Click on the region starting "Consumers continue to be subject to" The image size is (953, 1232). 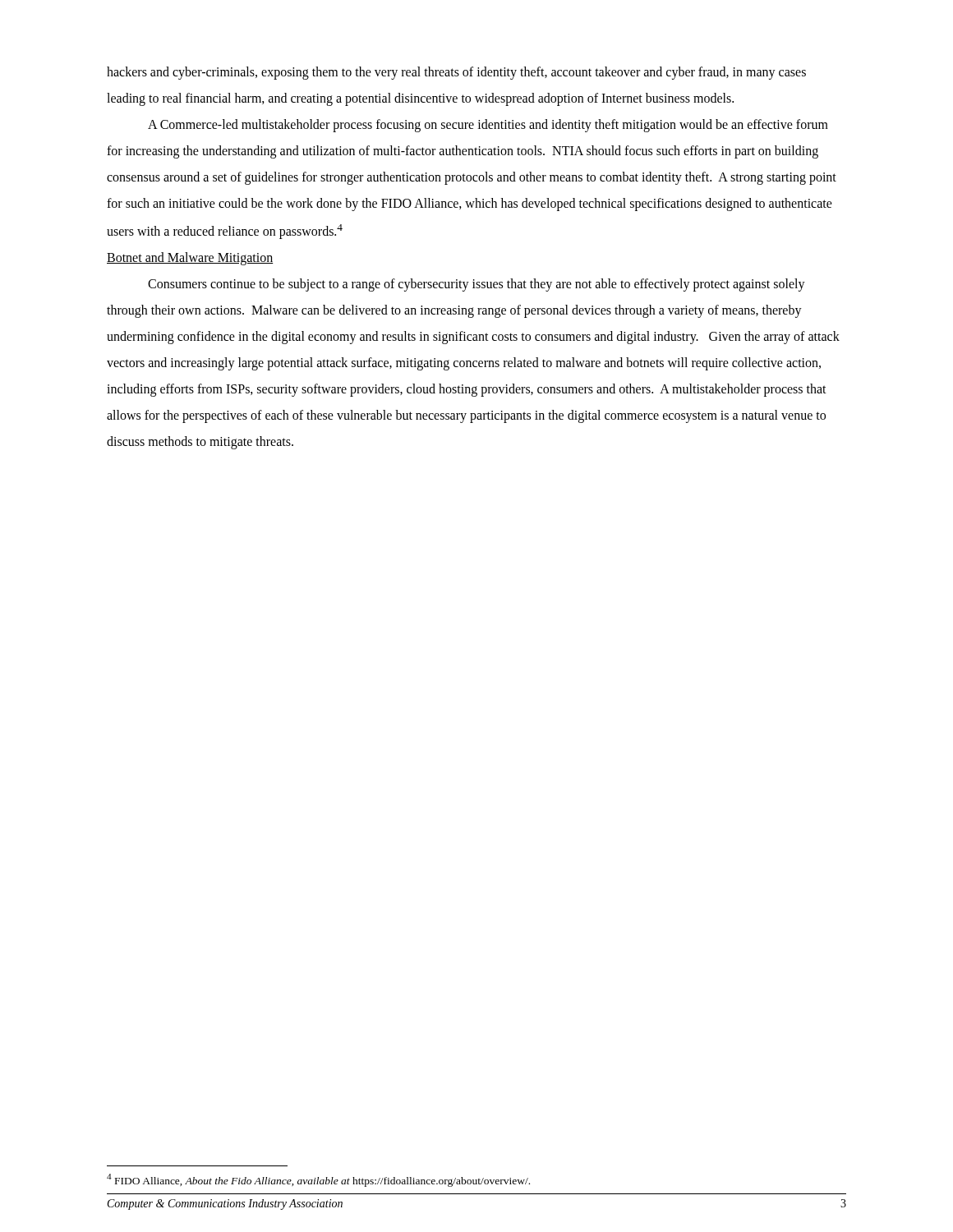pos(476,363)
